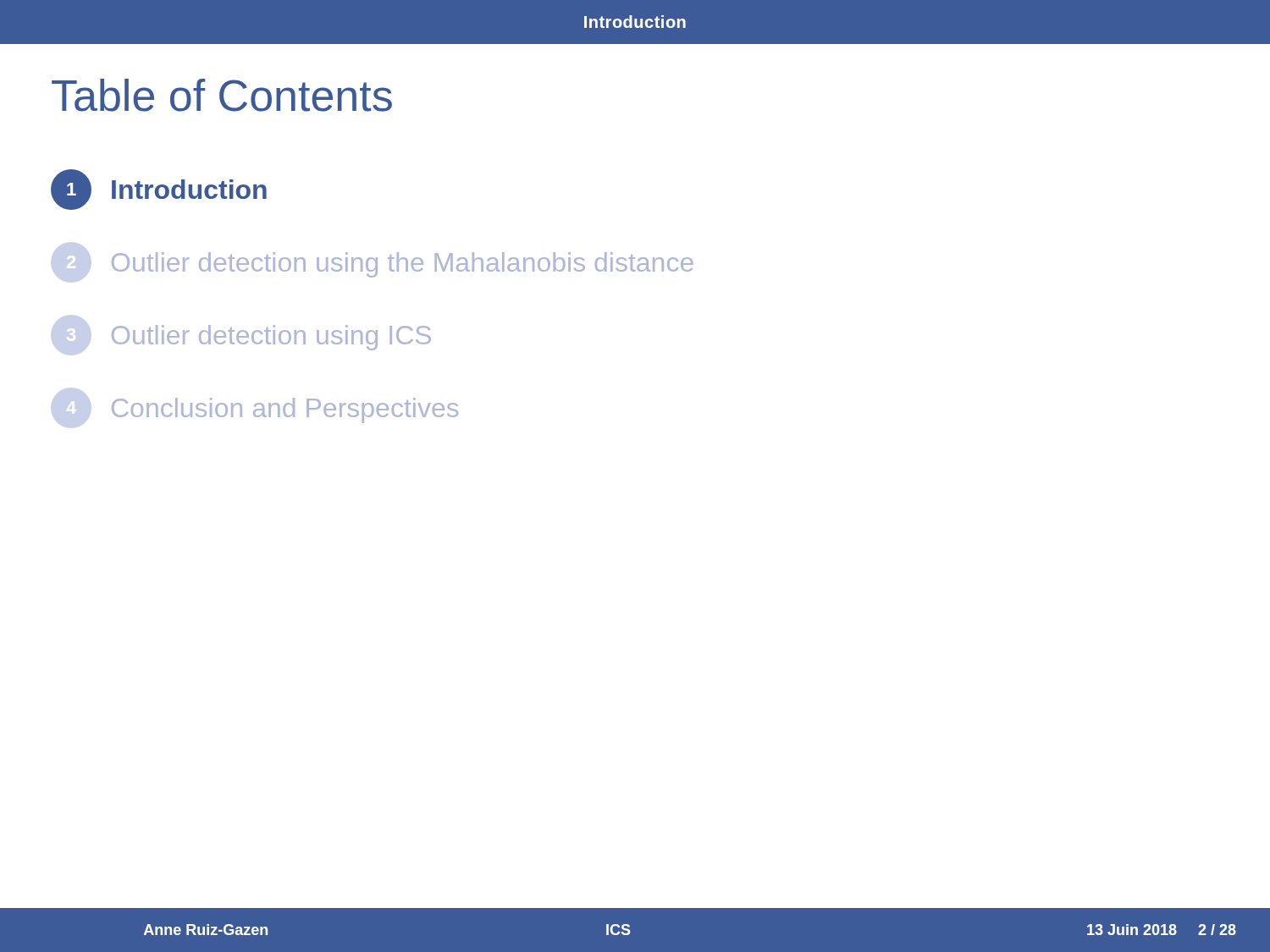Select the passage starting "4 Conclusion and Perspectives"
The width and height of the screenshot is (1270, 952).
255,408
